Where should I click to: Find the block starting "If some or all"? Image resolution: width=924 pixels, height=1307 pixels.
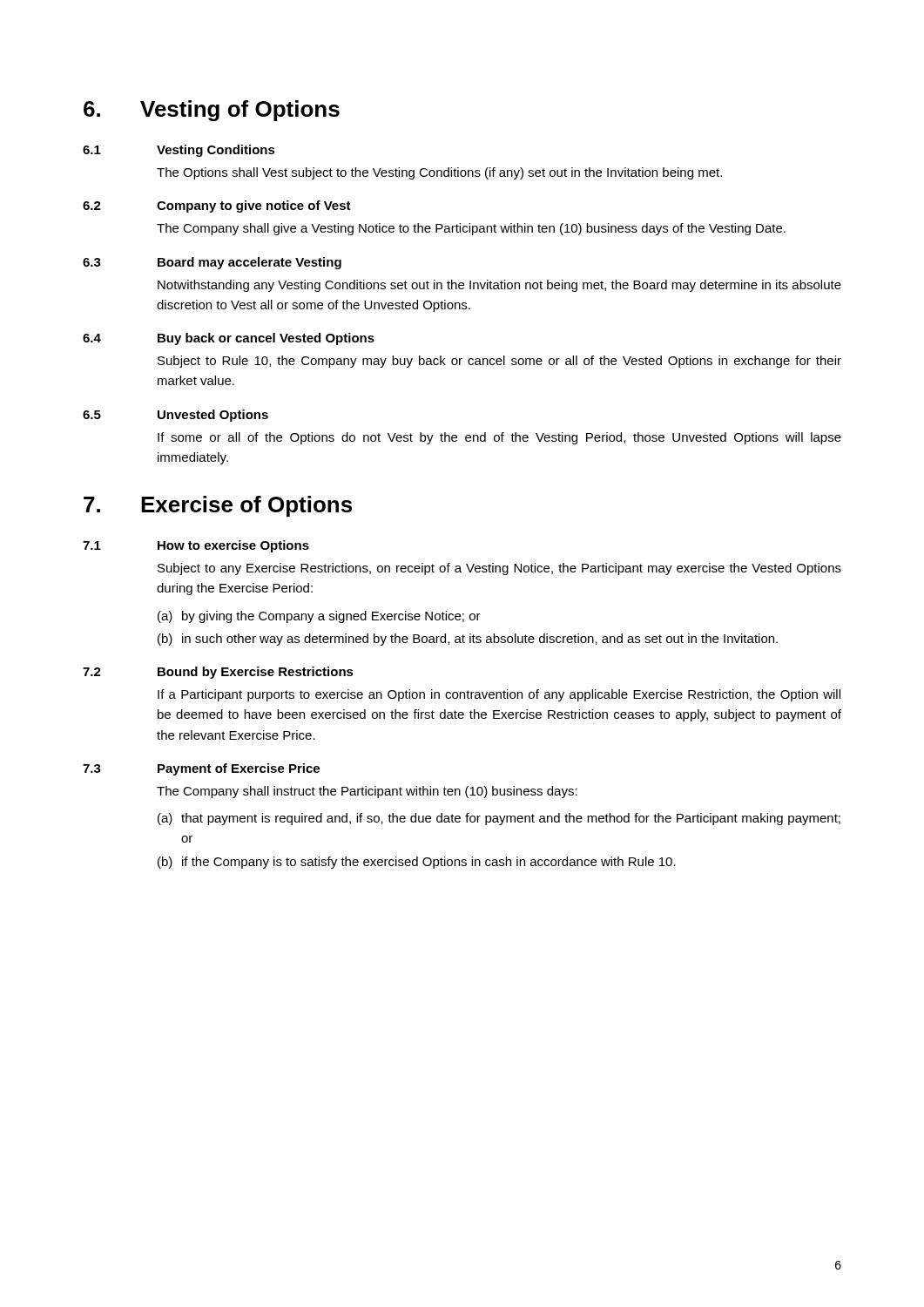click(499, 447)
